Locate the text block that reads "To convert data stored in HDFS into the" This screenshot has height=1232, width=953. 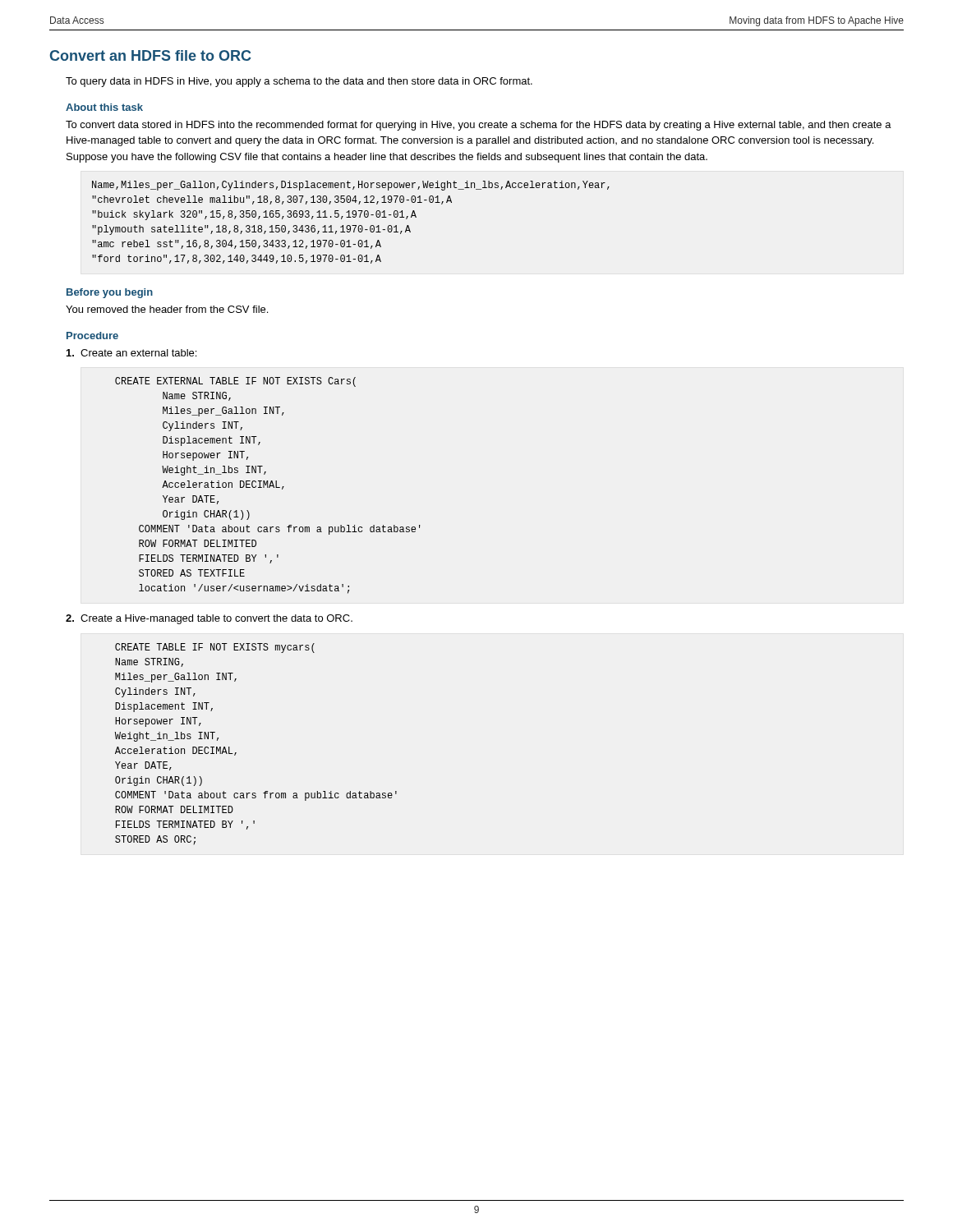pos(478,140)
